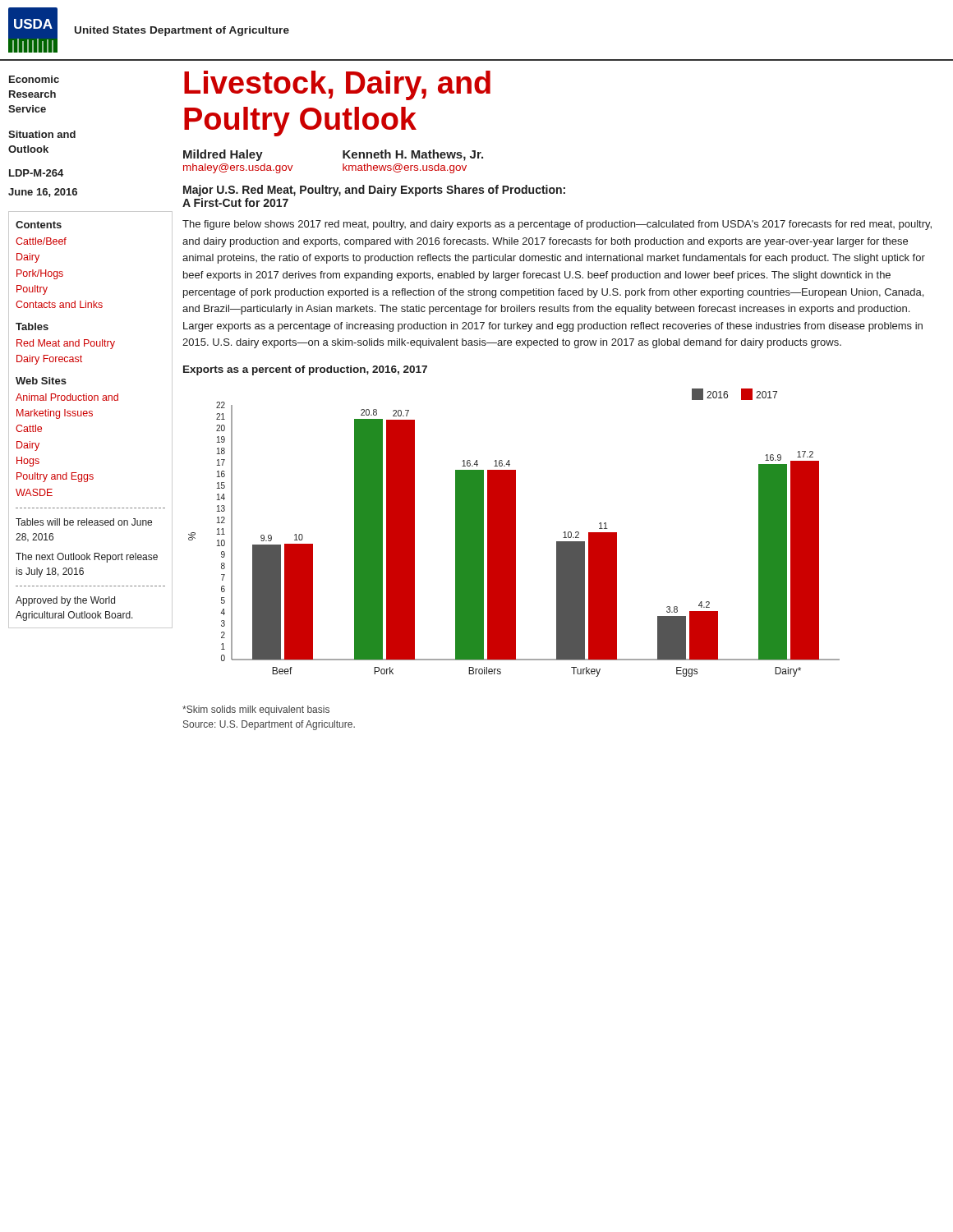Find the list item with the text "Red Meat and Poultry"
The height and width of the screenshot is (1232, 953).
point(65,343)
